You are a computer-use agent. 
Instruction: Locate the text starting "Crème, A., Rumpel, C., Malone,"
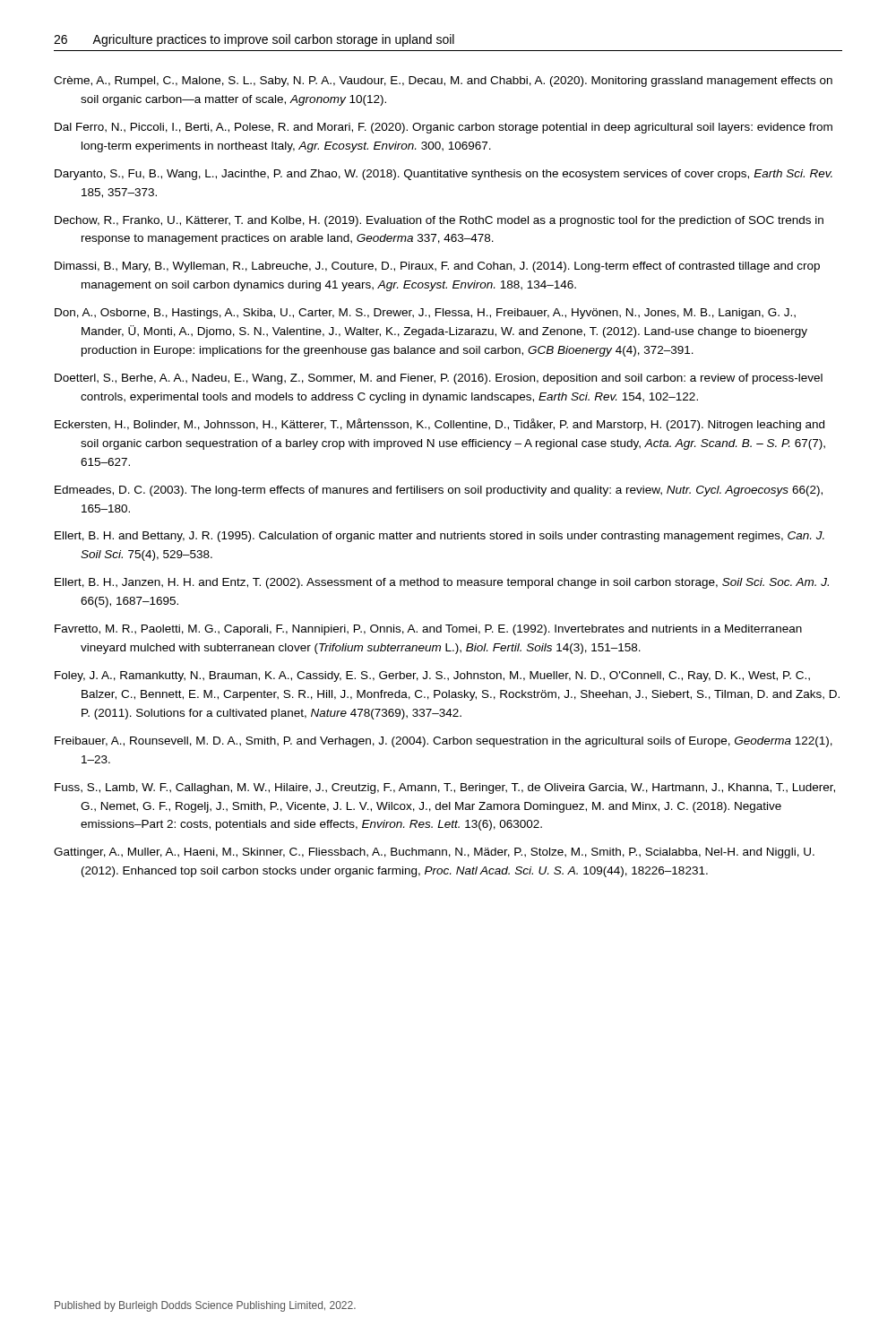(448, 90)
